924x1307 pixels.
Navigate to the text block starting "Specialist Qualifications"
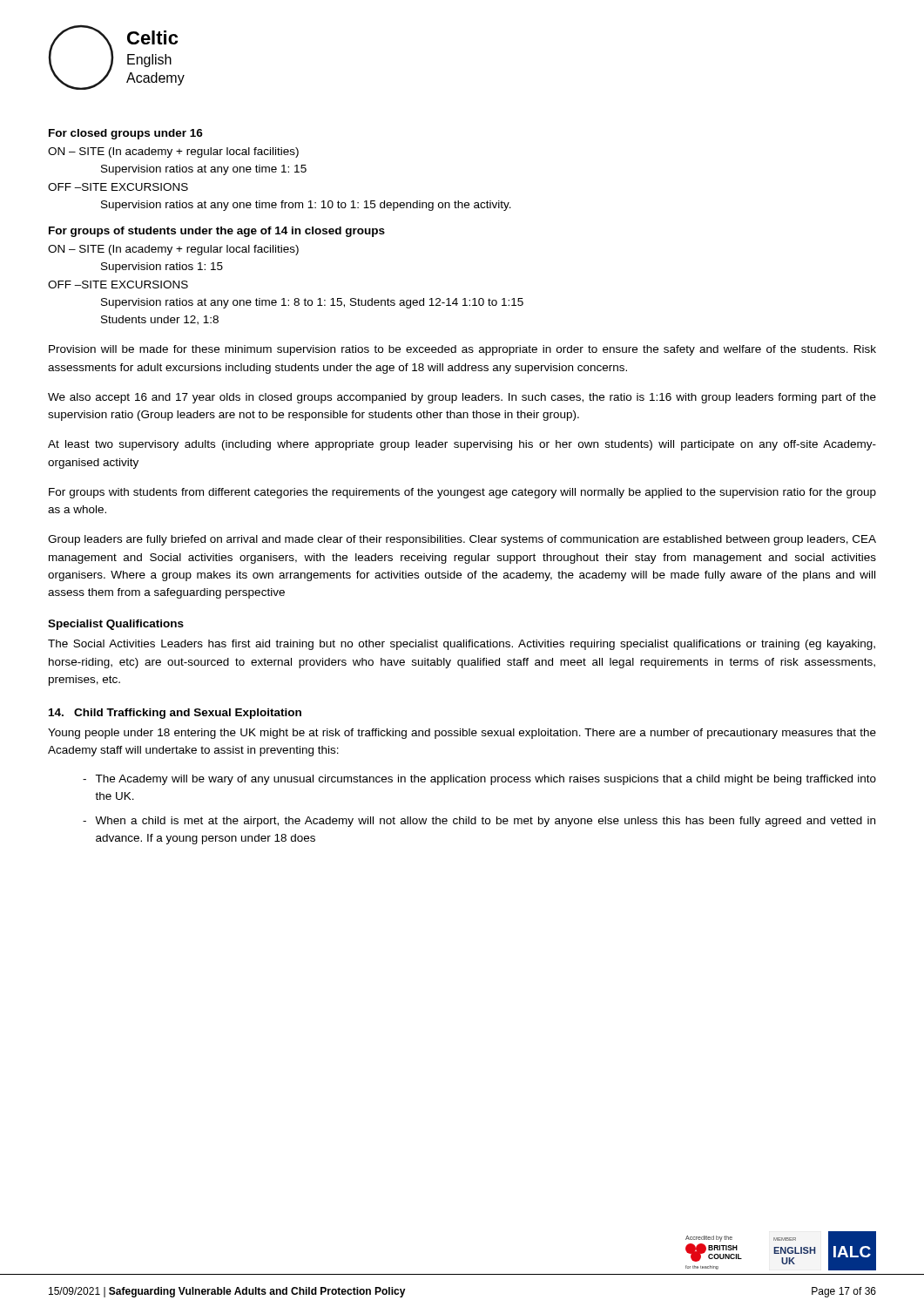116,624
